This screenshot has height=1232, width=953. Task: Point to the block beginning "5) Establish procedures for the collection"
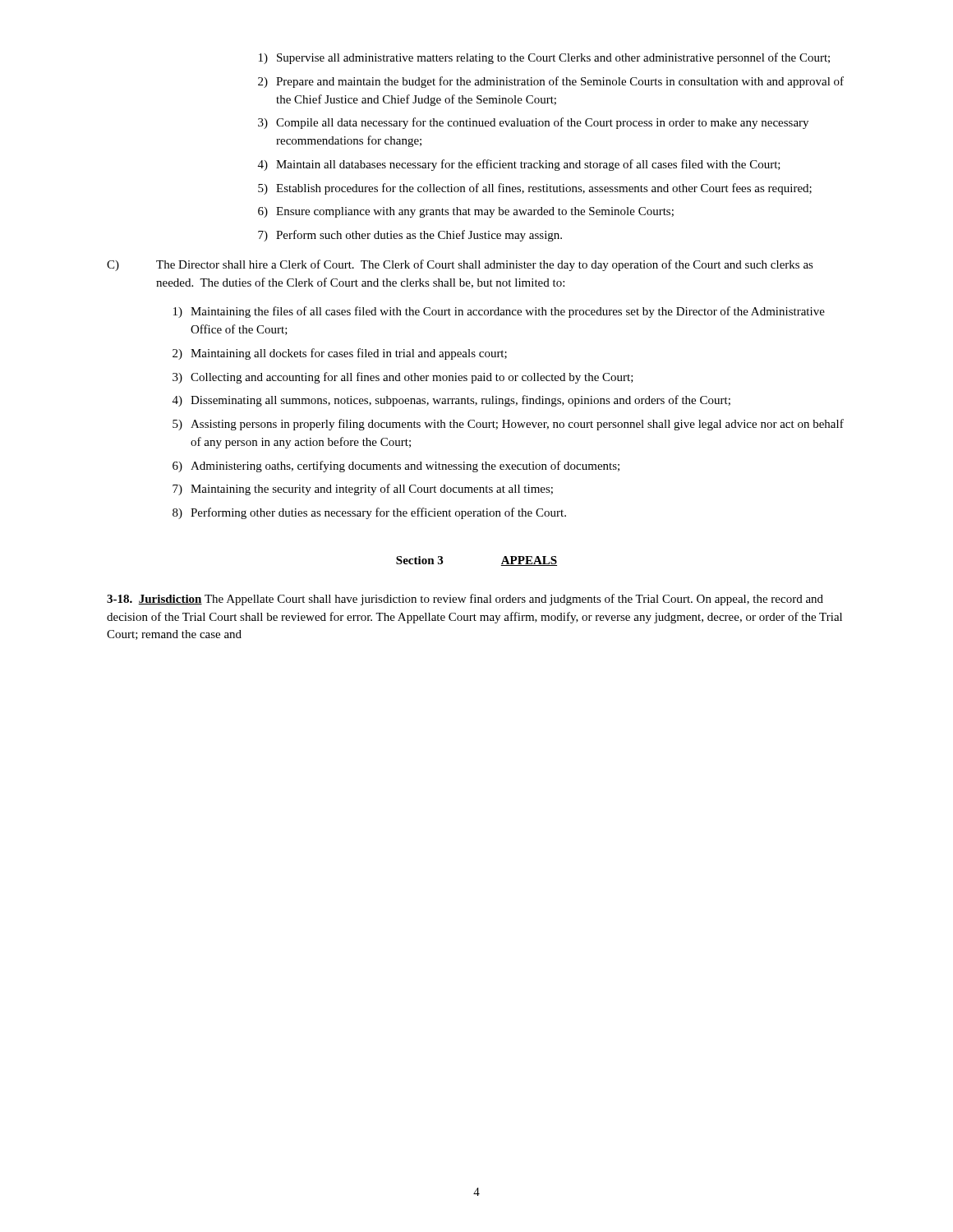(542, 188)
